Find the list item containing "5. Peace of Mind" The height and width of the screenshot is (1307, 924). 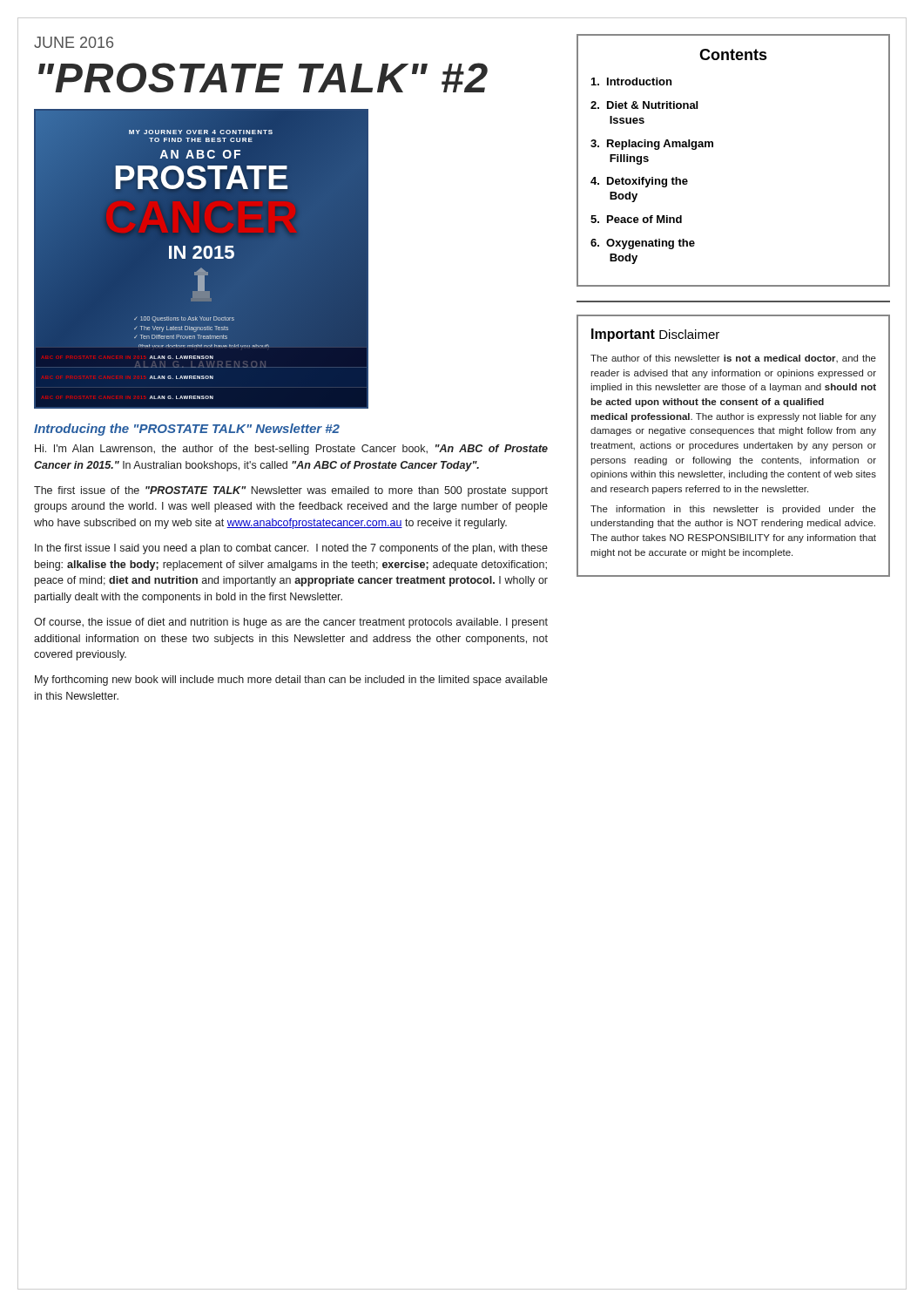pyautogui.click(x=636, y=219)
